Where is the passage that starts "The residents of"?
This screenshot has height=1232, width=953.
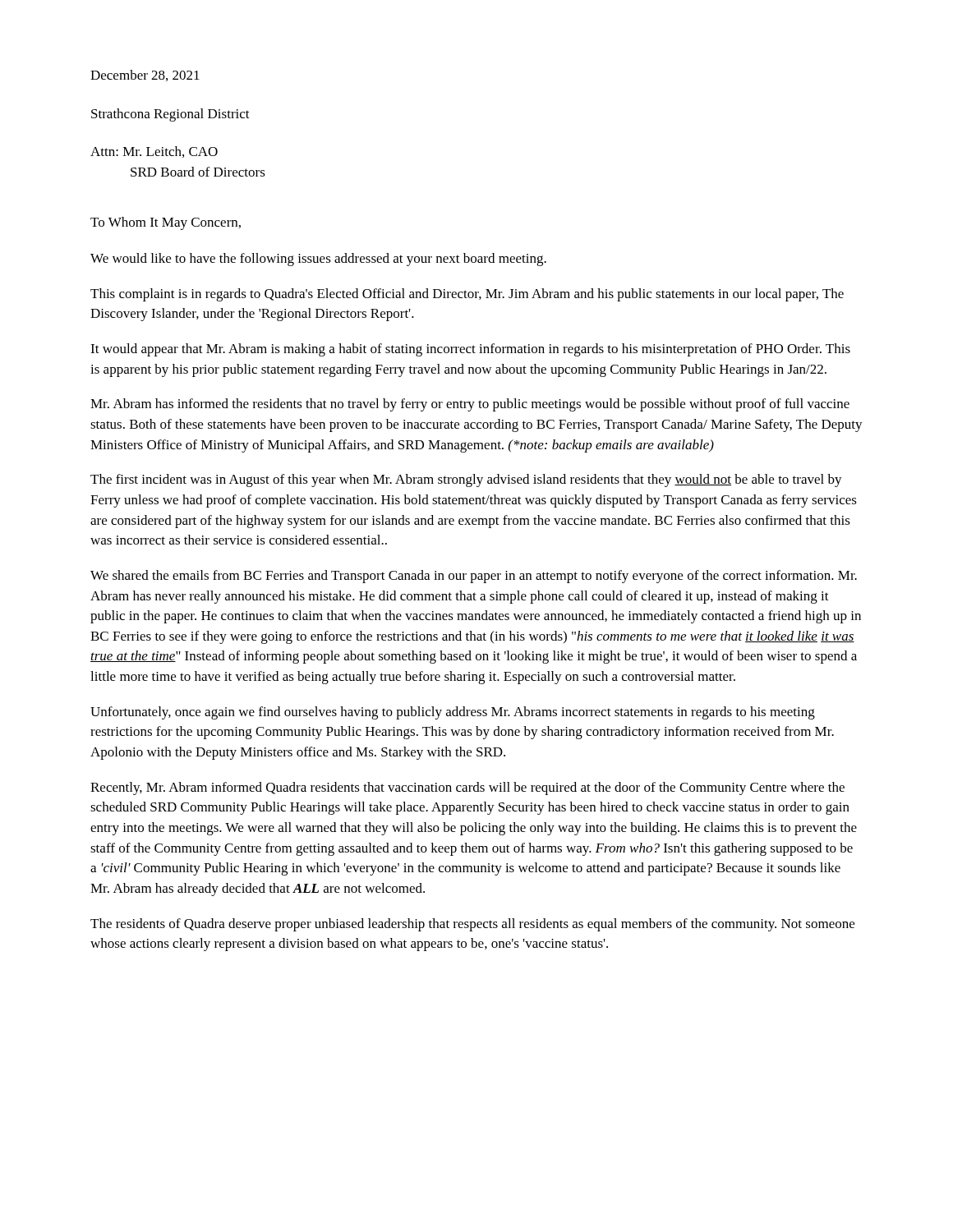point(476,934)
